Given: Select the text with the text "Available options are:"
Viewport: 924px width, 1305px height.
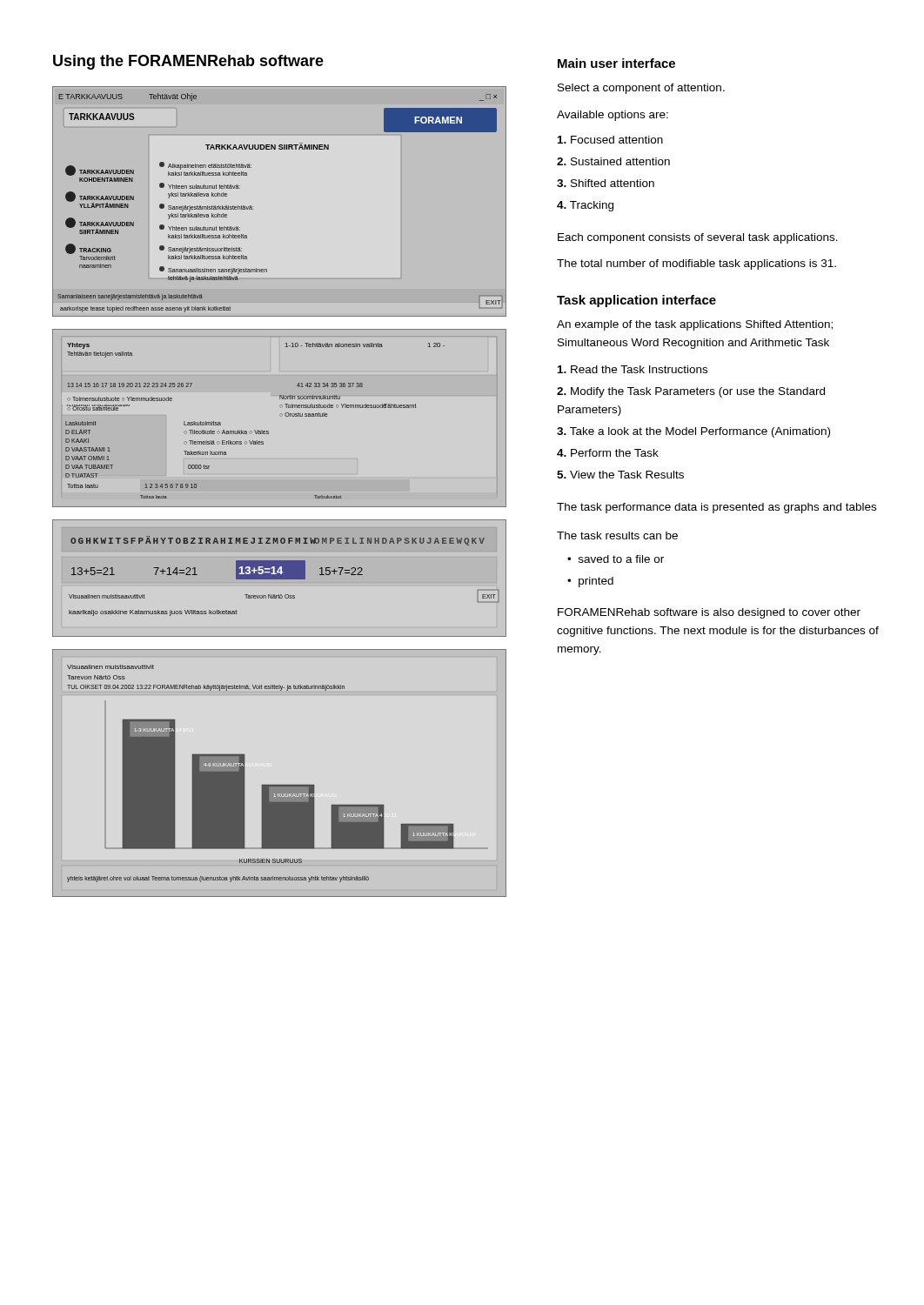Looking at the screenshot, I should pos(613,114).
